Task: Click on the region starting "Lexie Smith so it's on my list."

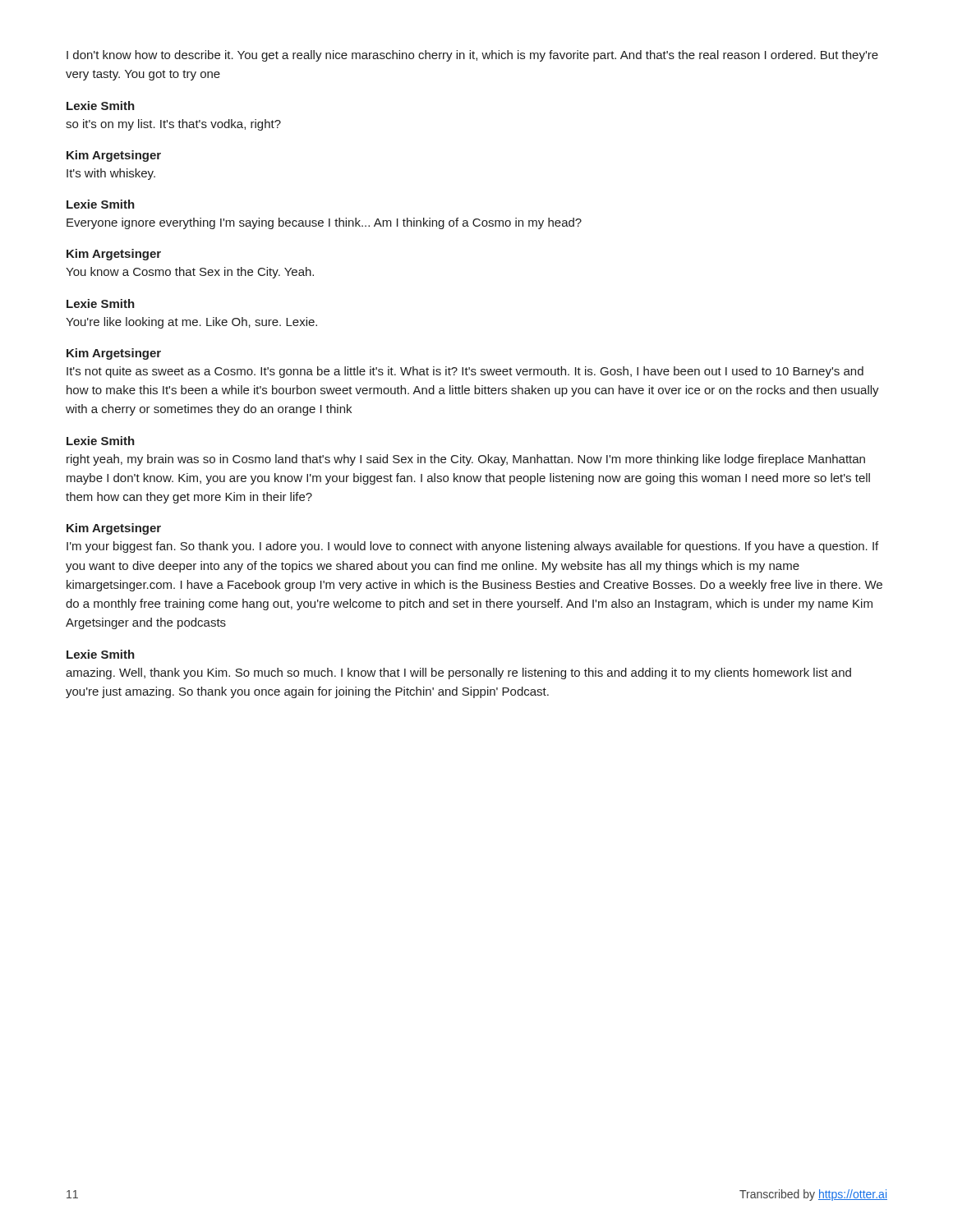Action: [x=101, y=106]
